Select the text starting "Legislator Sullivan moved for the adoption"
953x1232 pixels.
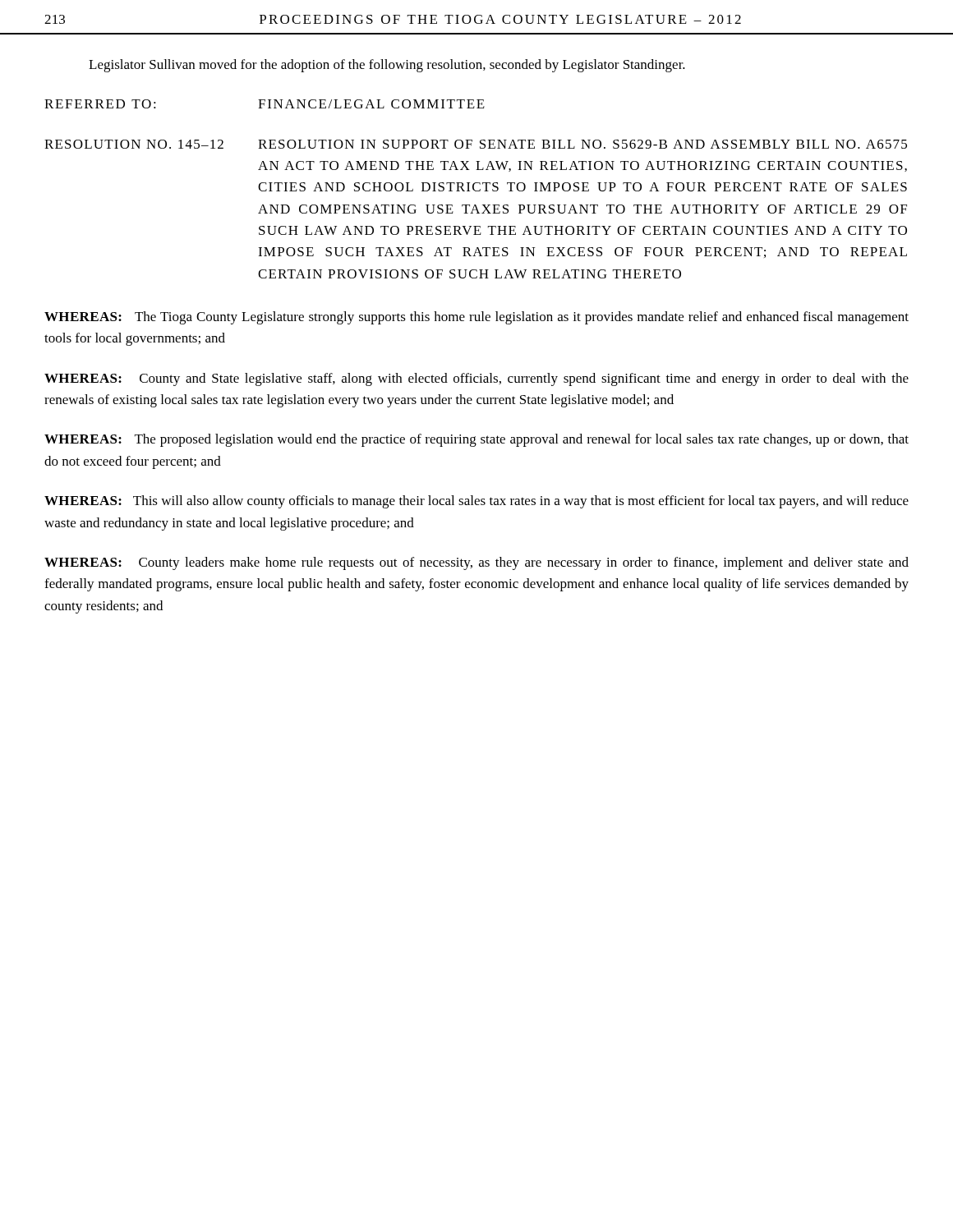(387, 64)
